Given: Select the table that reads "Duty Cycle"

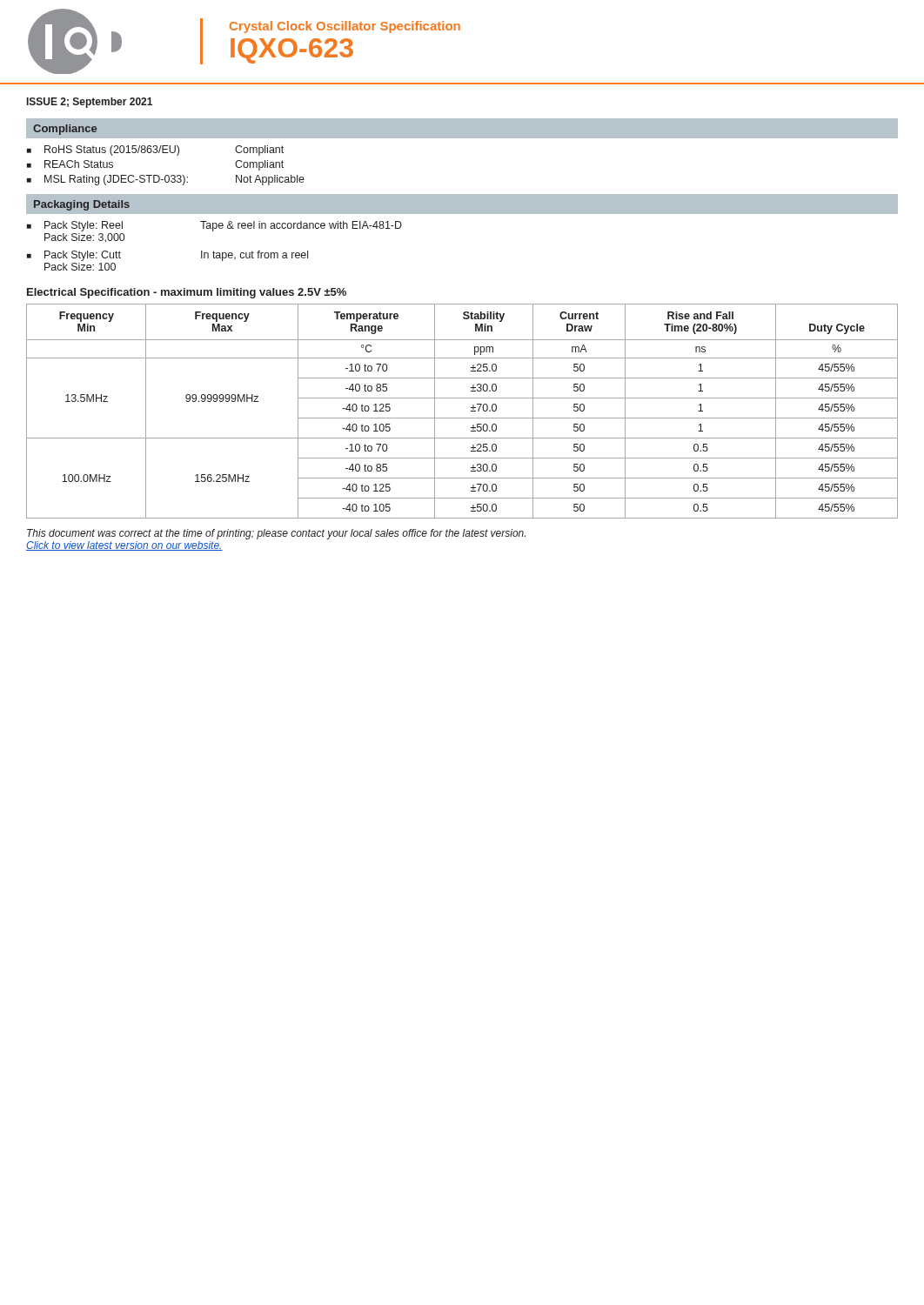Looking at the screenshot, I should 462,411.
